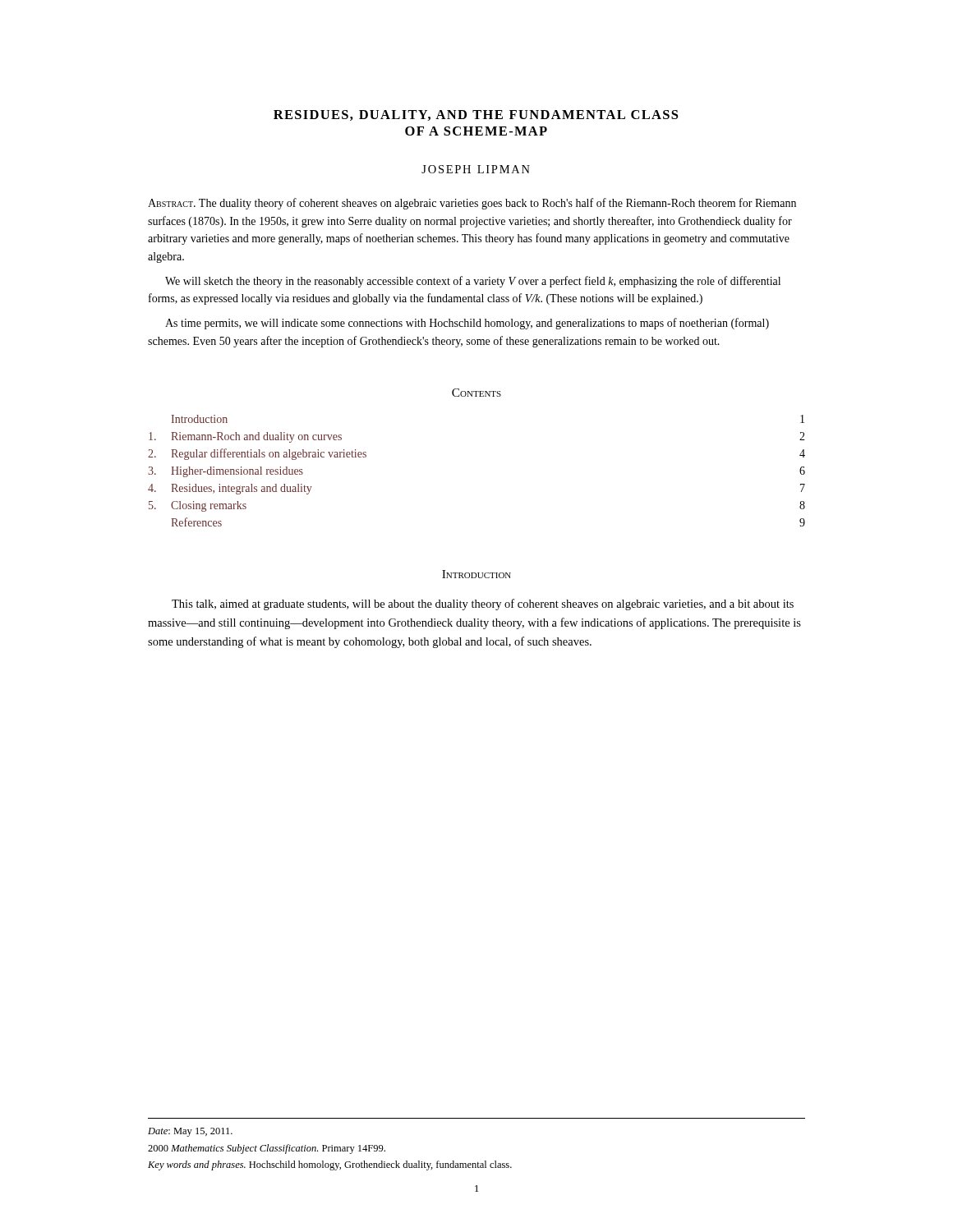Click on the text with the text "JOSEPH LIPMAN"

476,169
